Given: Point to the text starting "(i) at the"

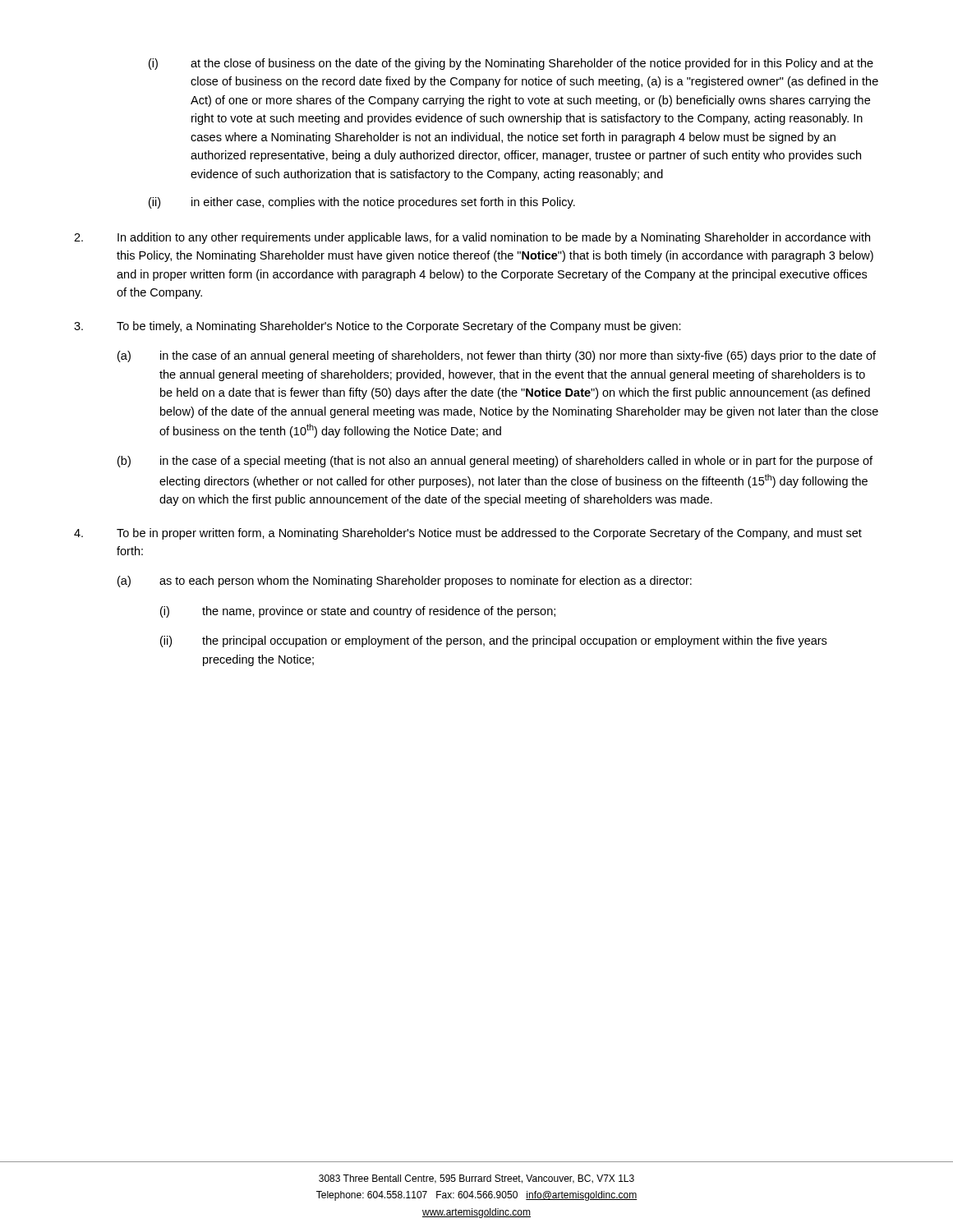Looking at the screenshot, I should pos(513,119).
